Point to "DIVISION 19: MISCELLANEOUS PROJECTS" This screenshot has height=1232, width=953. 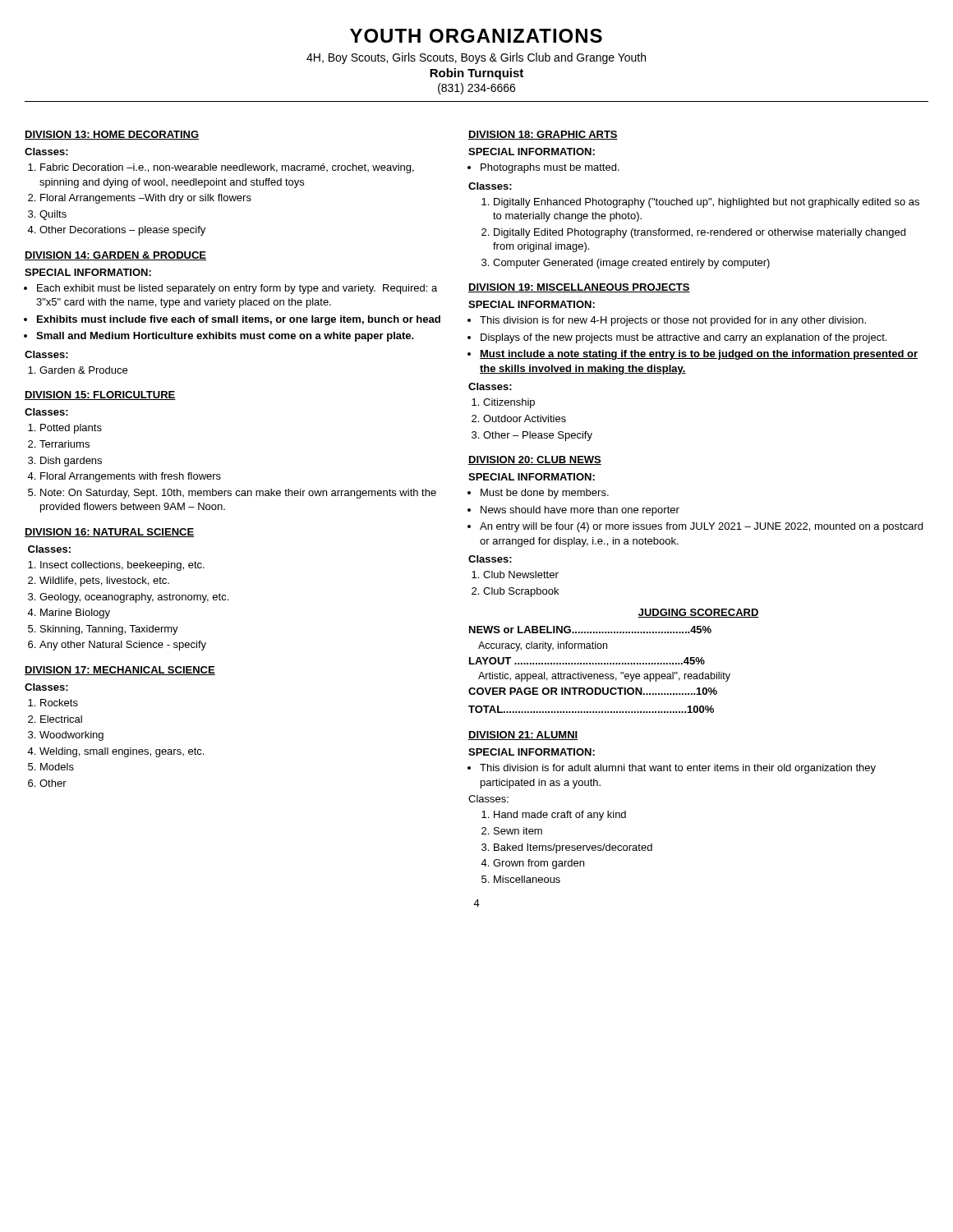pyautogui.click(x=579, y=287)
